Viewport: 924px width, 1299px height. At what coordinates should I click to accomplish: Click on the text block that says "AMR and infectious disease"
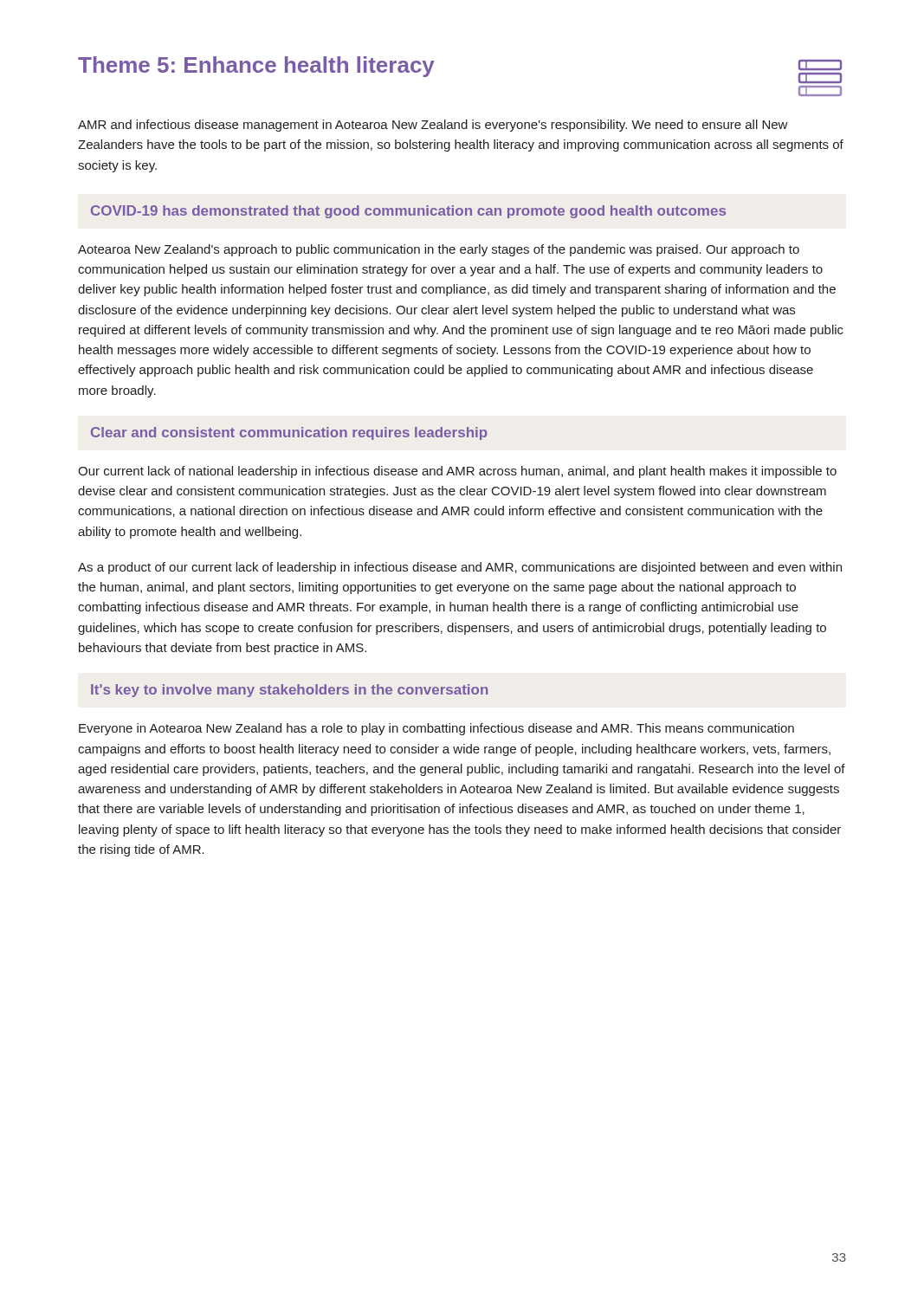click(461, 144)
